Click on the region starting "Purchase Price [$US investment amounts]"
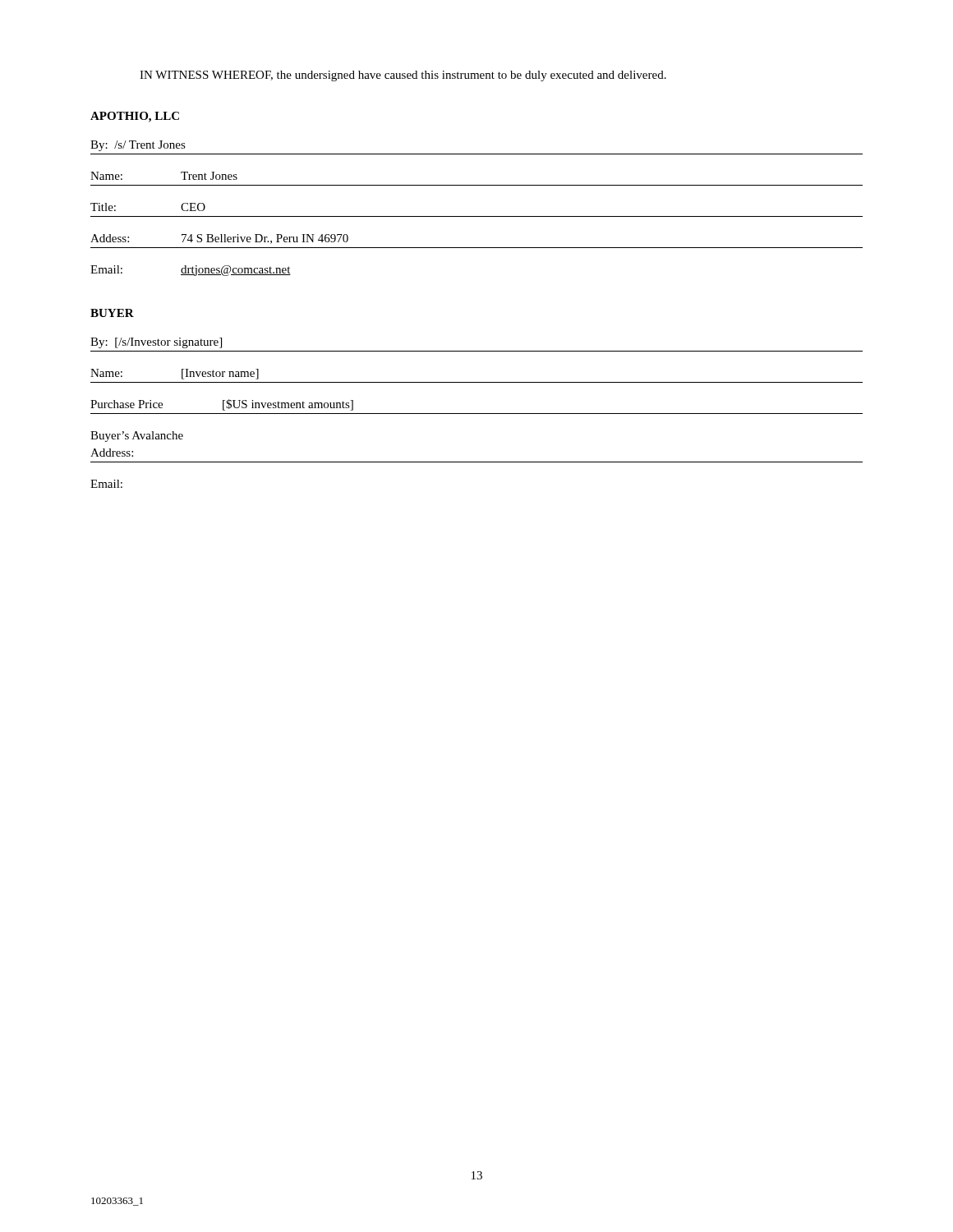Screen dimensions: 1232x953 [476, 405]
